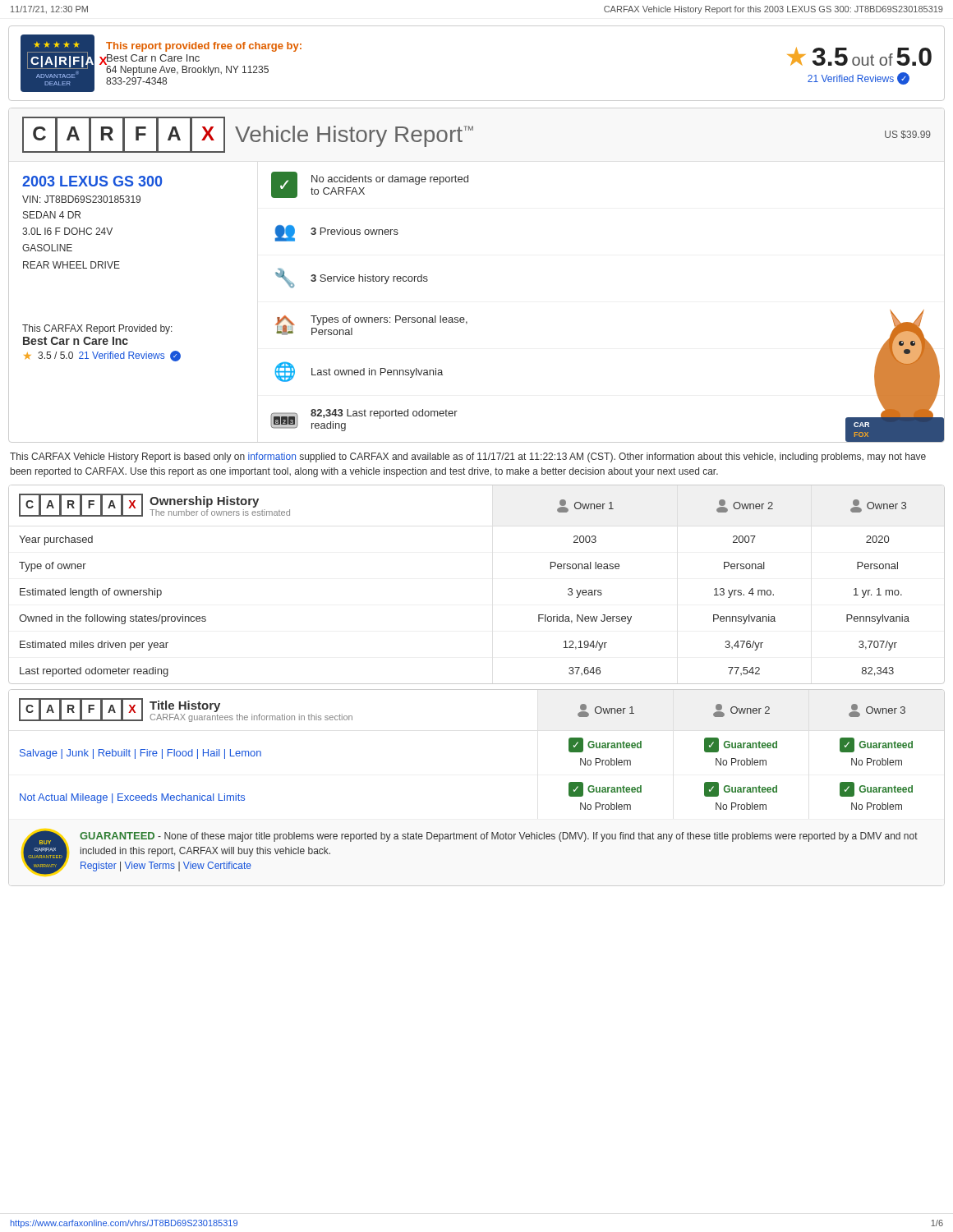Click on the text block that says "🏠 Types of owners:"
This screenshot has height=1232, width=953.
tap(368, 325)
